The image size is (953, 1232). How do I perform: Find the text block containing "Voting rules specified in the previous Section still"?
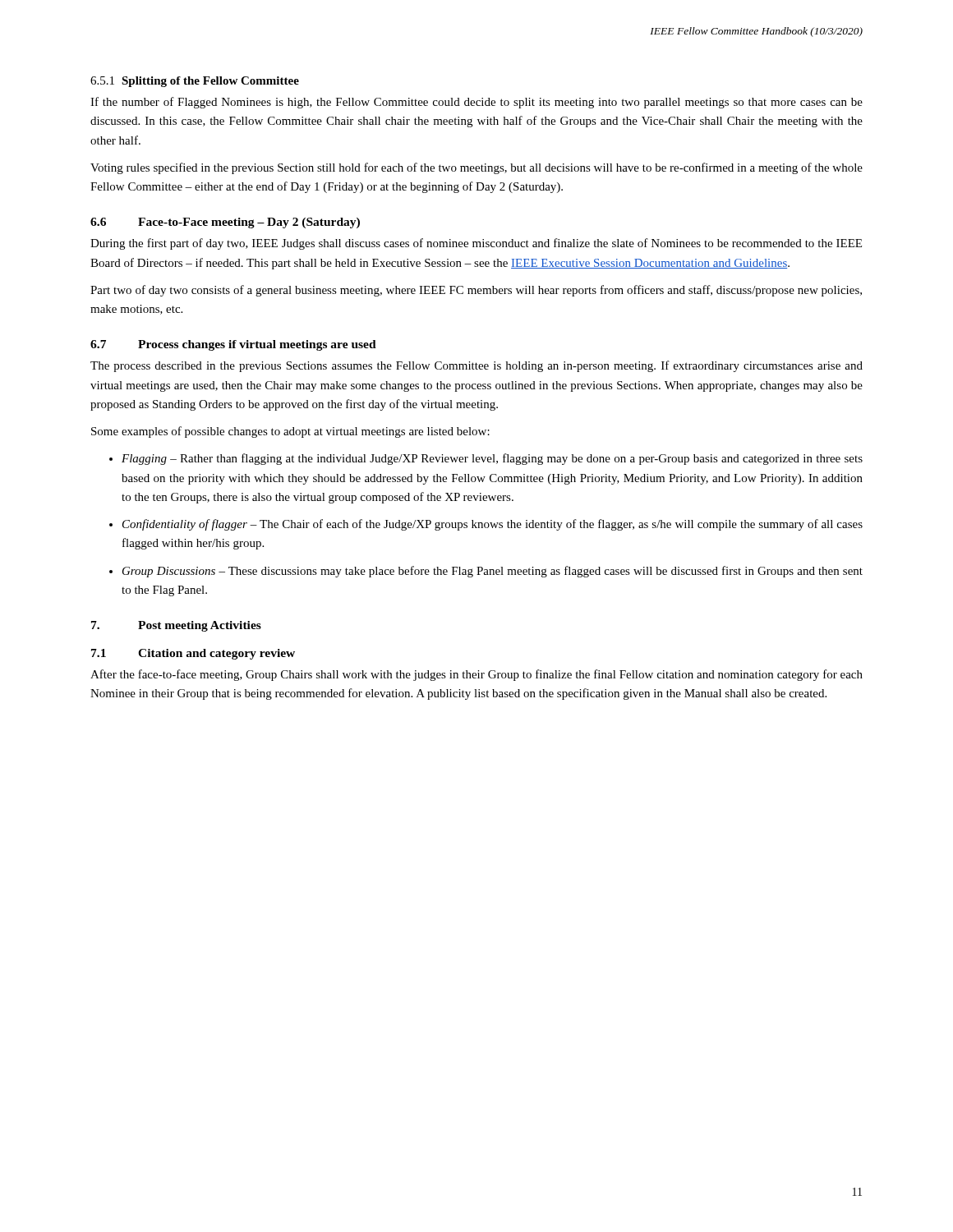(476, 177)
